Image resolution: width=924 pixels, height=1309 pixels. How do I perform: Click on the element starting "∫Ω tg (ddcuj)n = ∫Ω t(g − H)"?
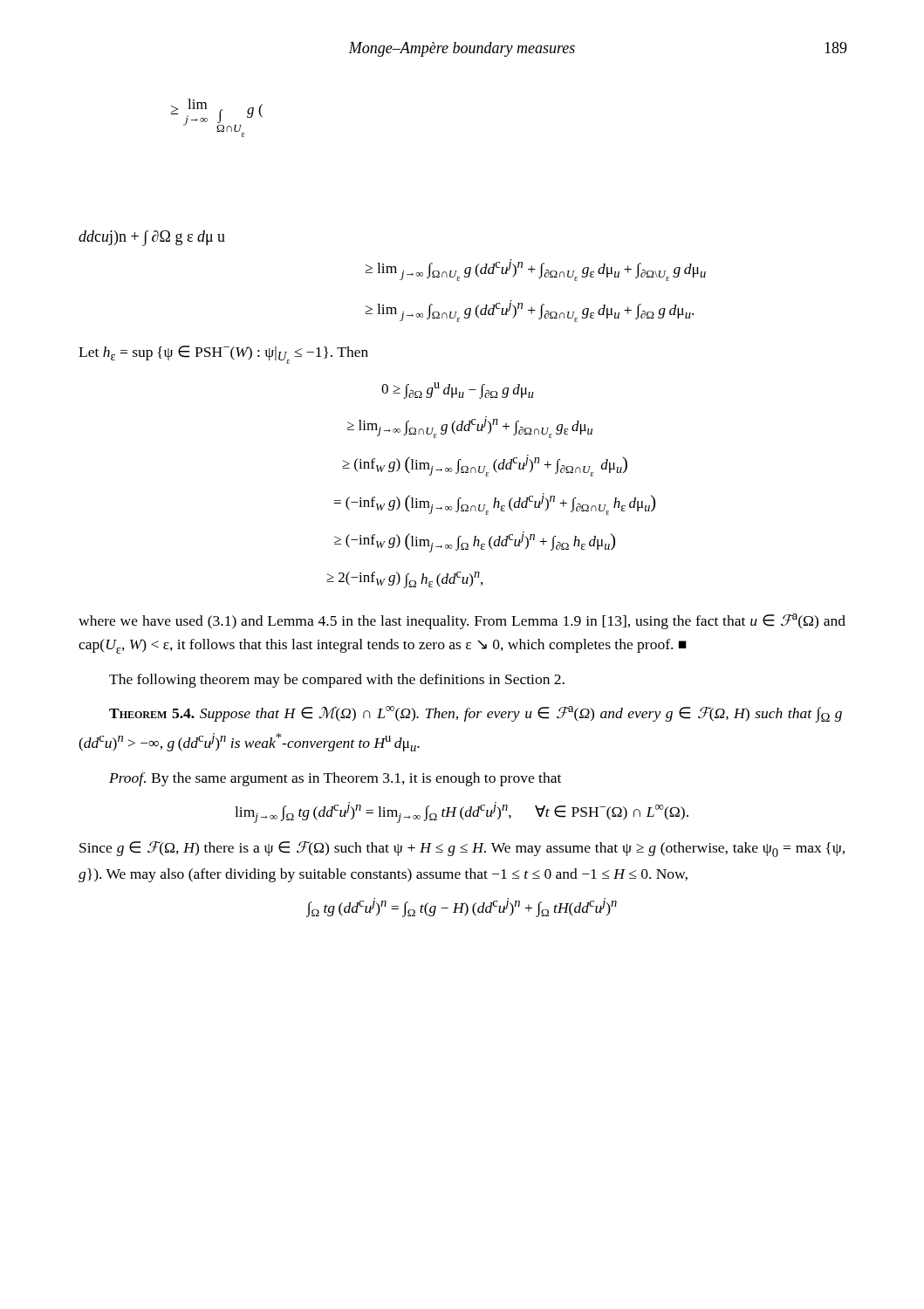462,907
